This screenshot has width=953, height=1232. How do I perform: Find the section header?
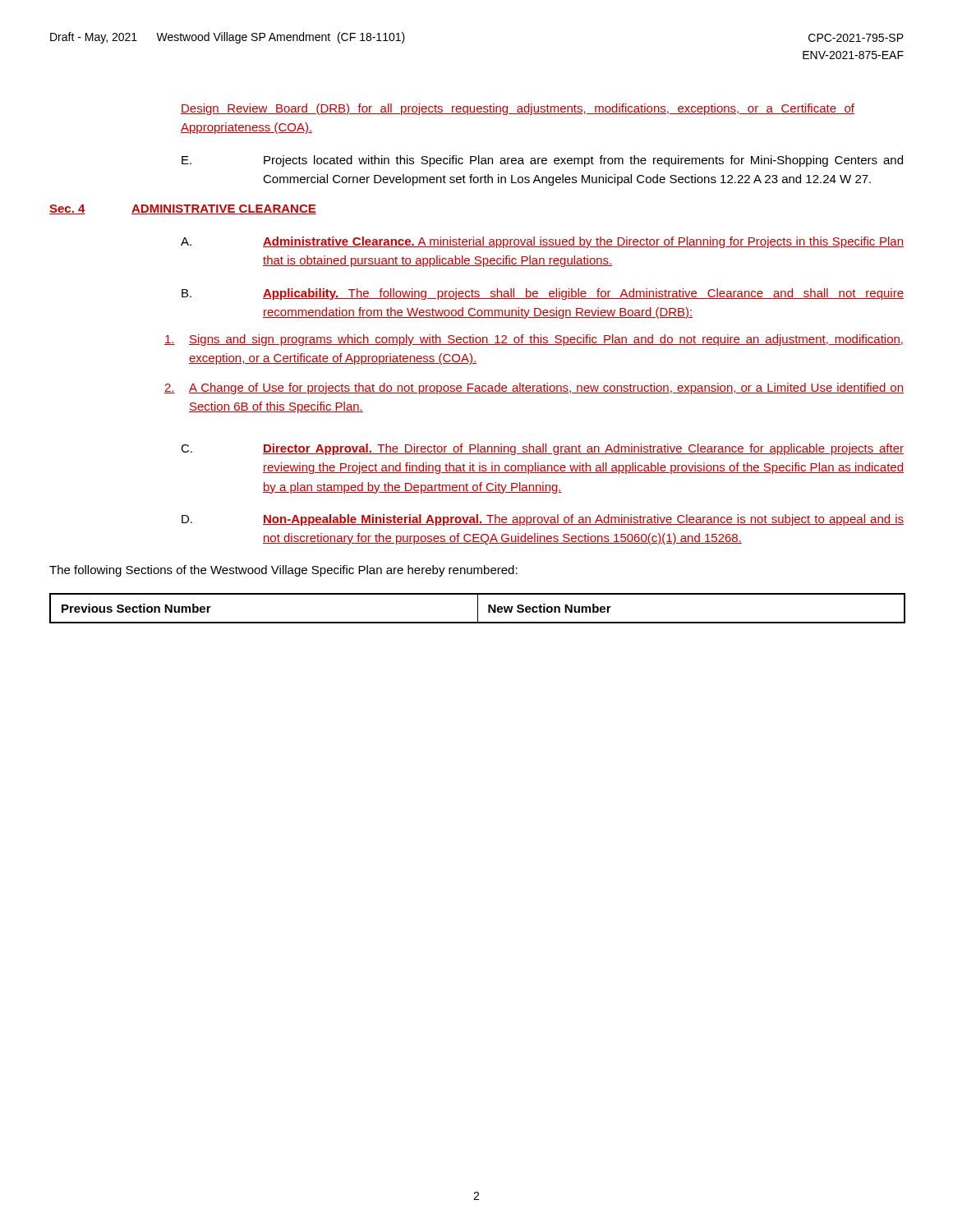(x=183, y=208)
